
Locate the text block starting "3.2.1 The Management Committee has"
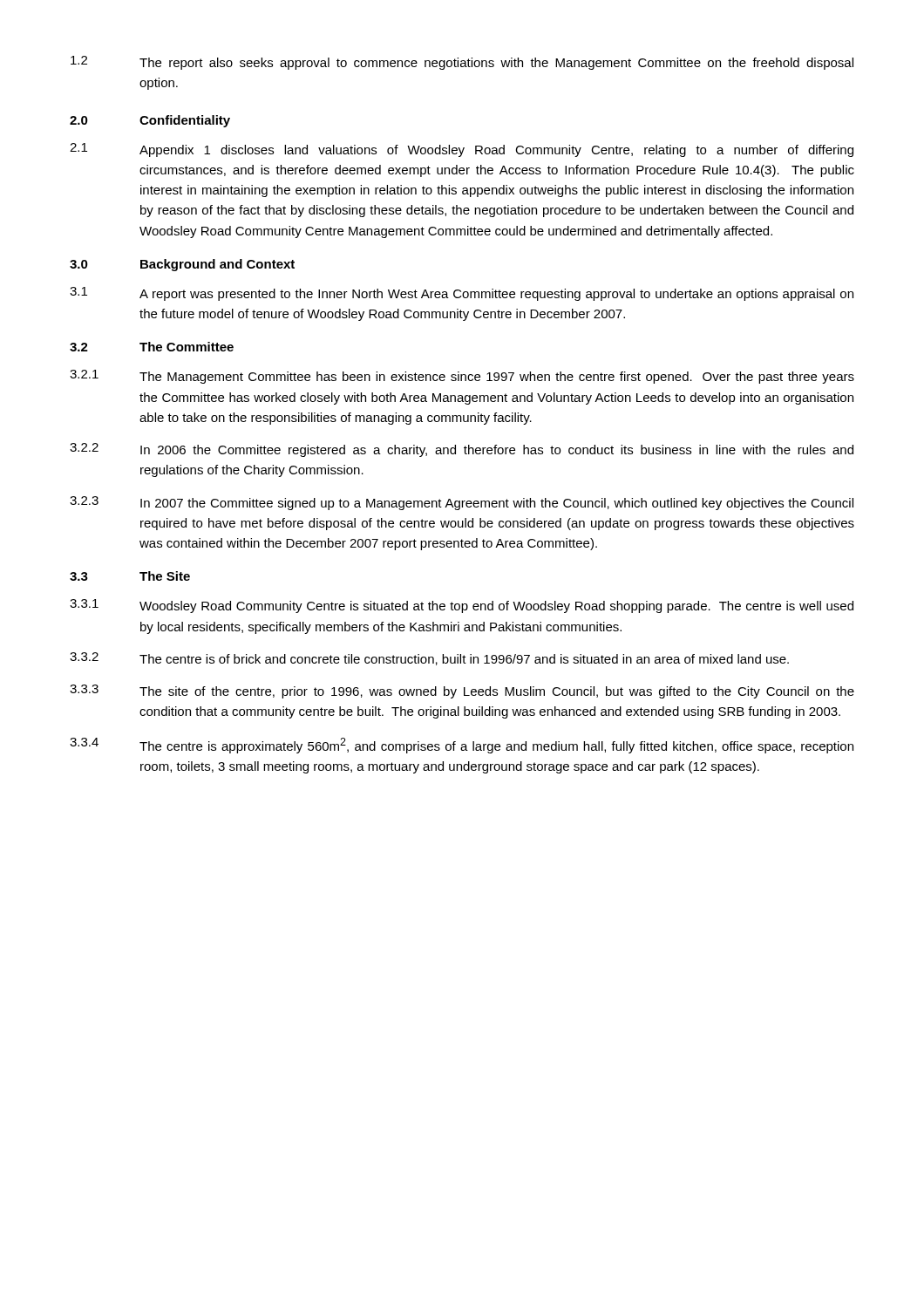462,397
